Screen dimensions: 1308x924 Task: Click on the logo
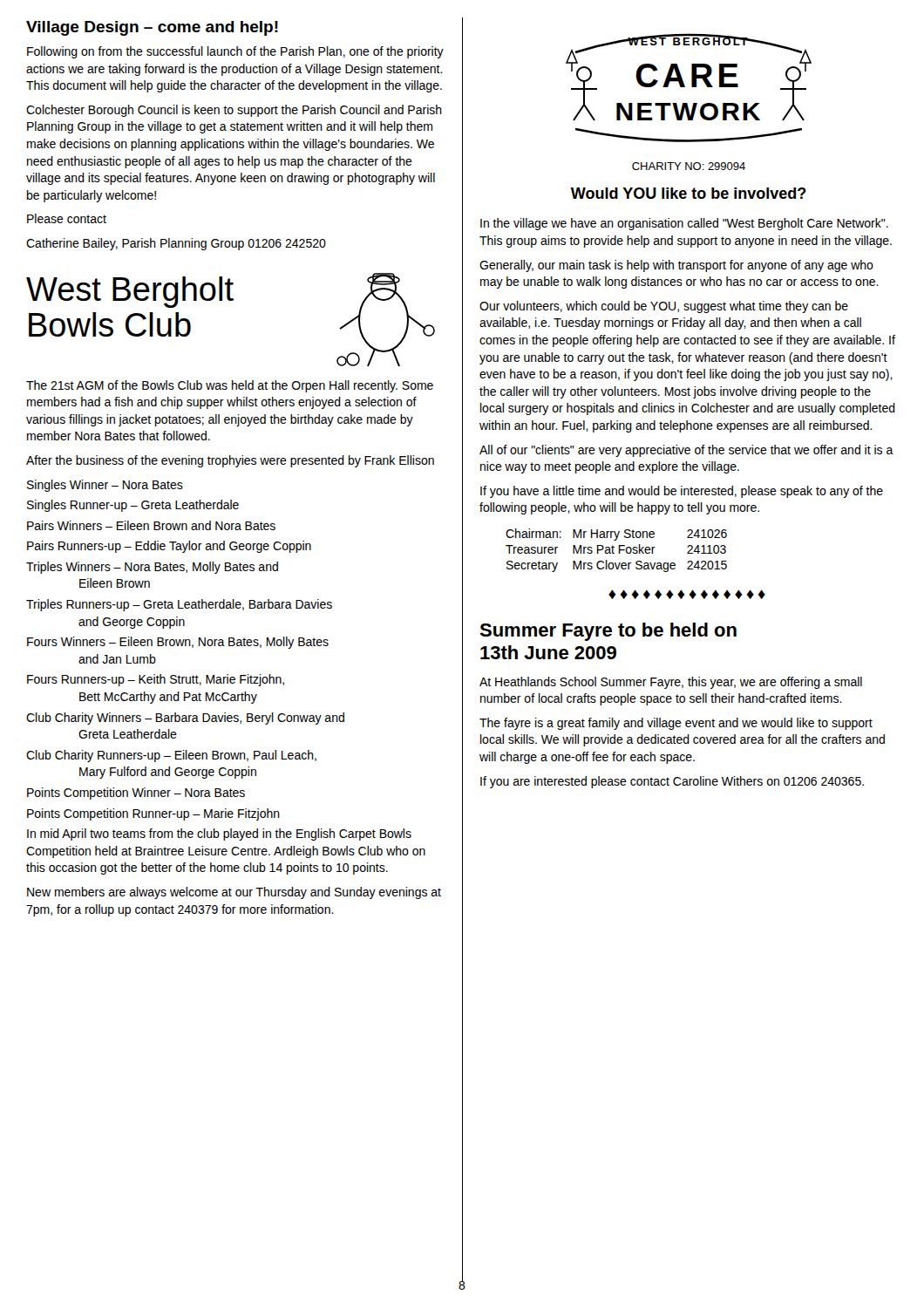point(689,91)
